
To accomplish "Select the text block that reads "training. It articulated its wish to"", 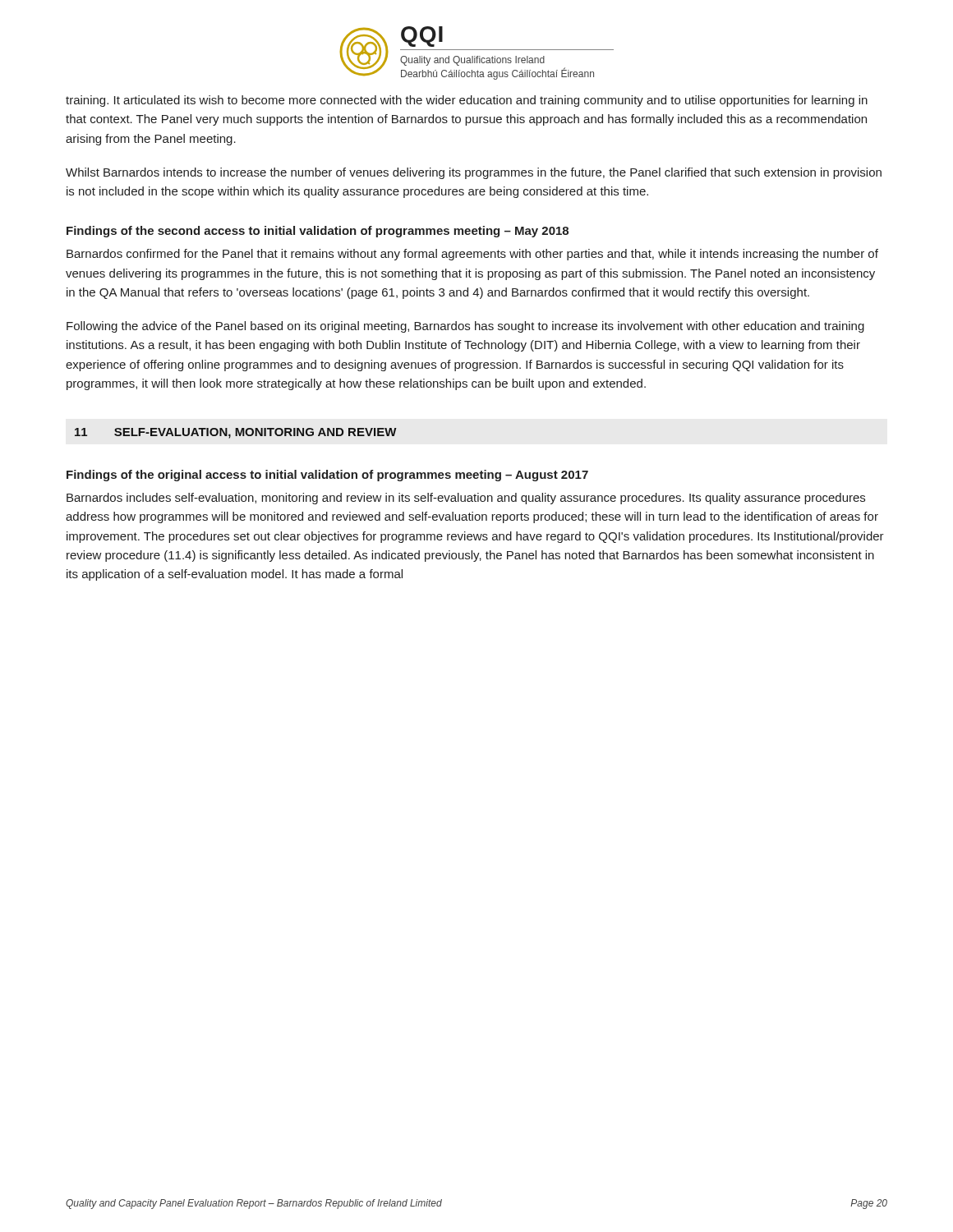I will pyautogui.click(x=467, y=119).
